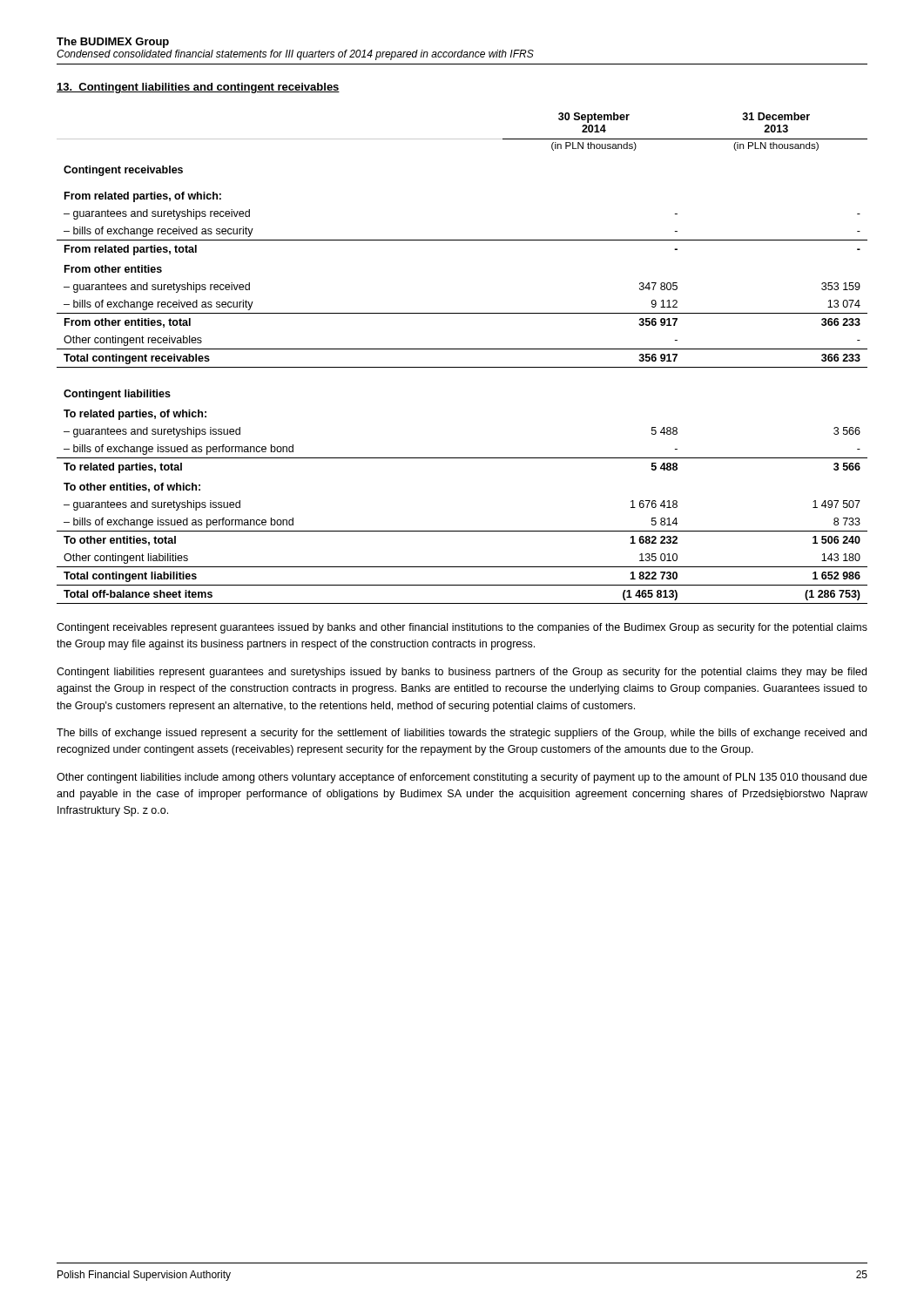
Task: Point to the passage starting "Contingent liabilities represent guarantees and"
Action: click(462, 688)
